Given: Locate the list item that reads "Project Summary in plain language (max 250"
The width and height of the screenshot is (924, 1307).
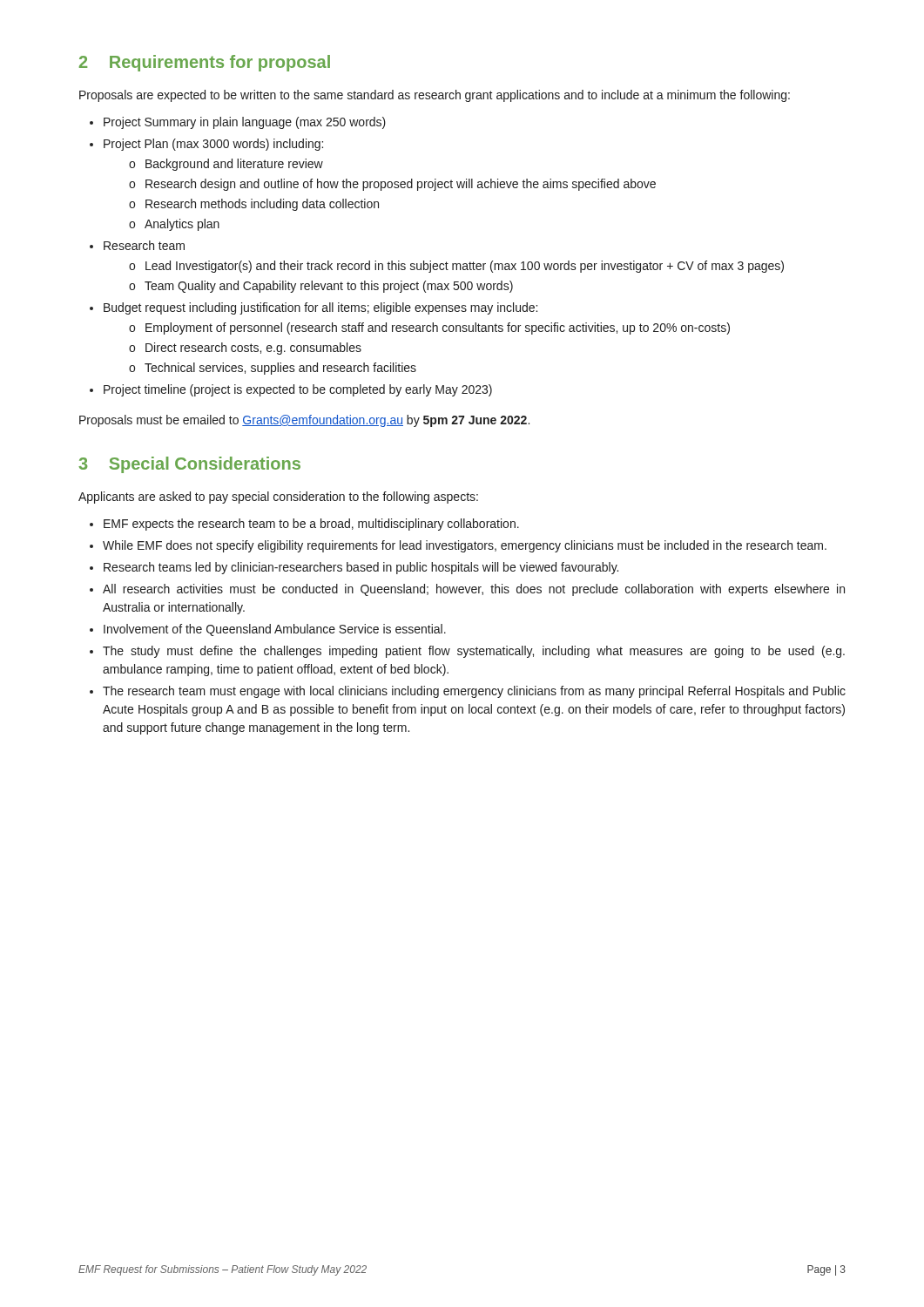Looking at the screenshot, I should (462, 256).
